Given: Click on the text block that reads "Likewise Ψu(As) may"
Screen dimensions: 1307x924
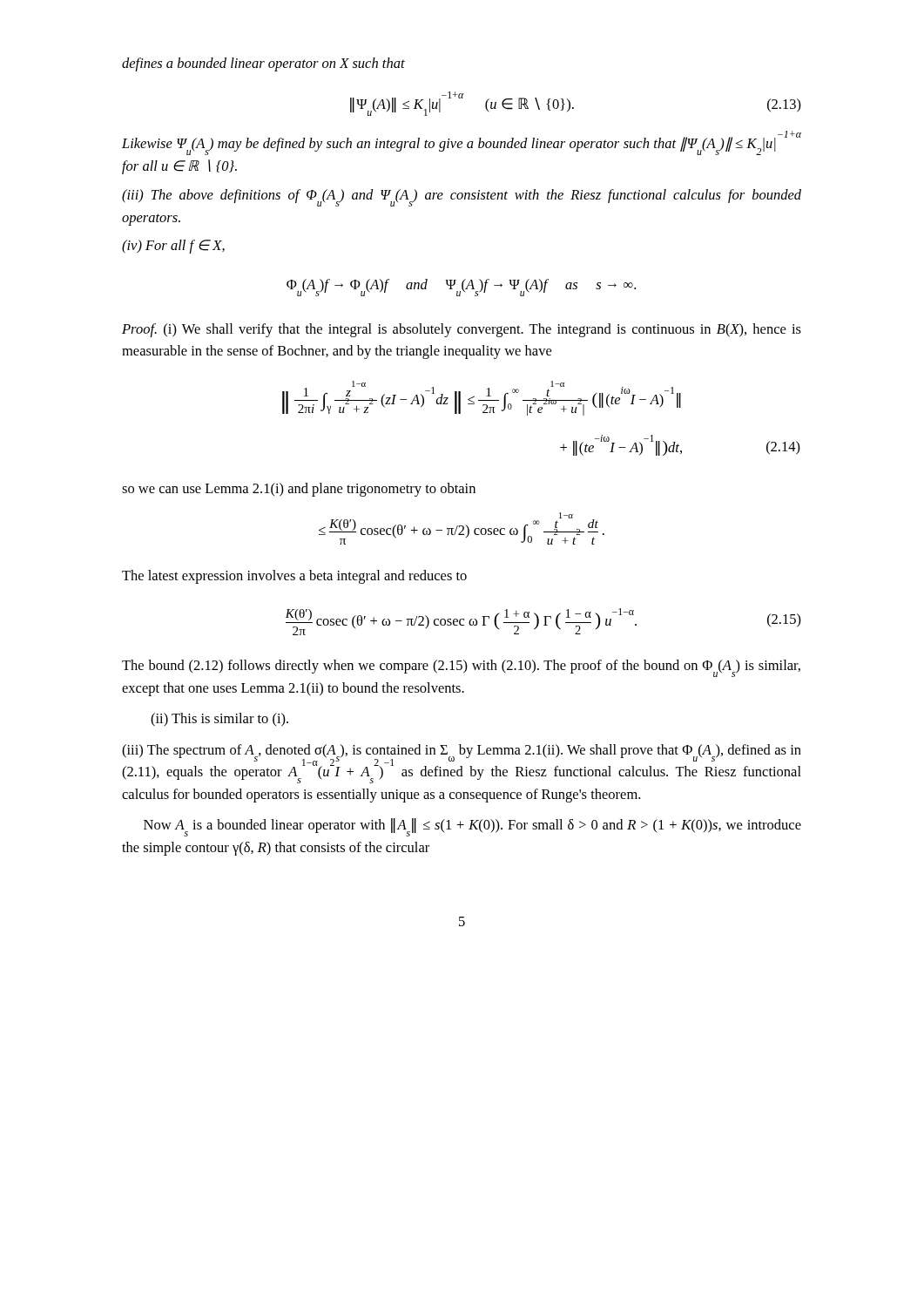Looking at the screenshot, I should pyautogui.click(x=462, y=155).
